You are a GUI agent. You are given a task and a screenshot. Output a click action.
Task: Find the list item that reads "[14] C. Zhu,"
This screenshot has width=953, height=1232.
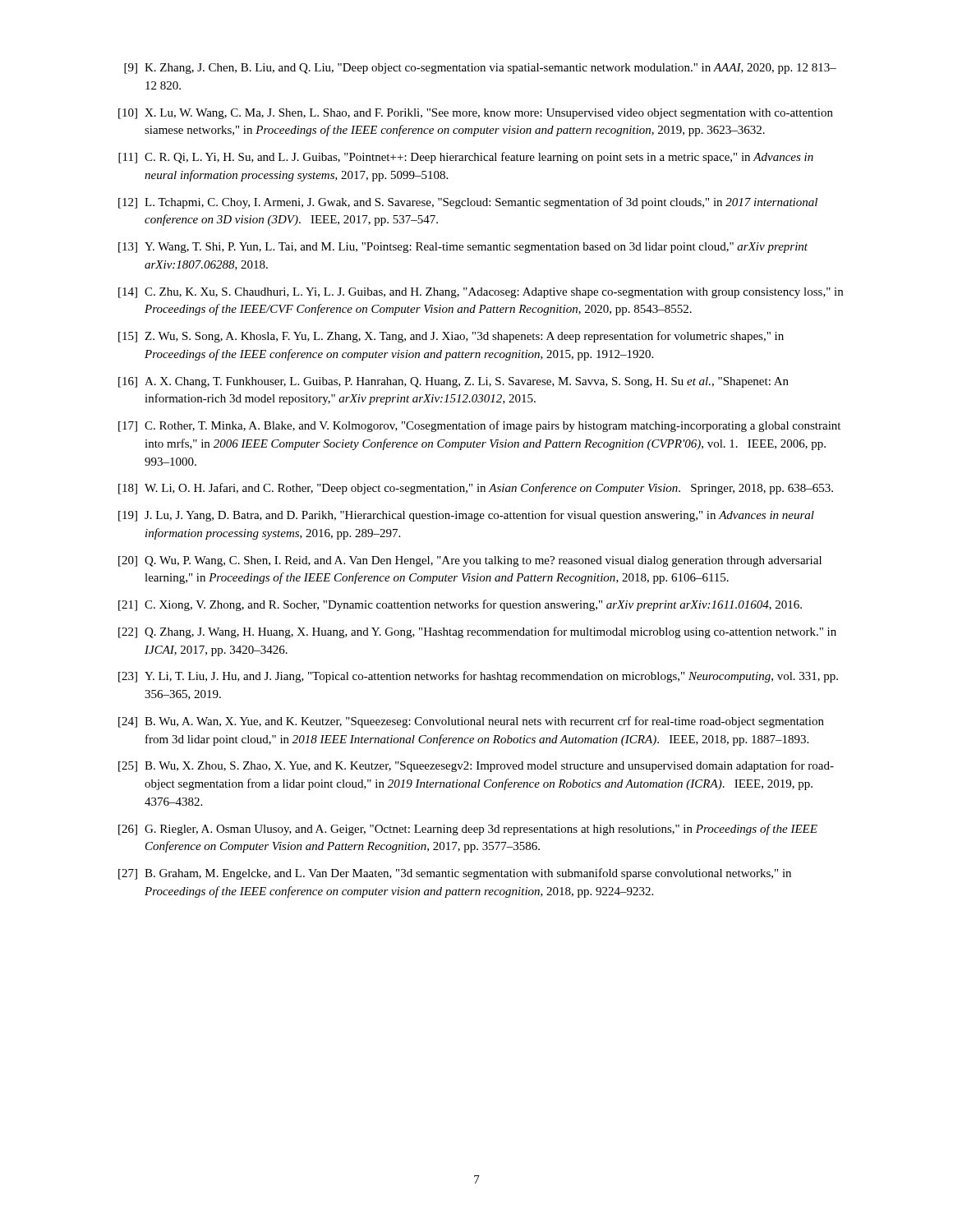tap(476, 301)
